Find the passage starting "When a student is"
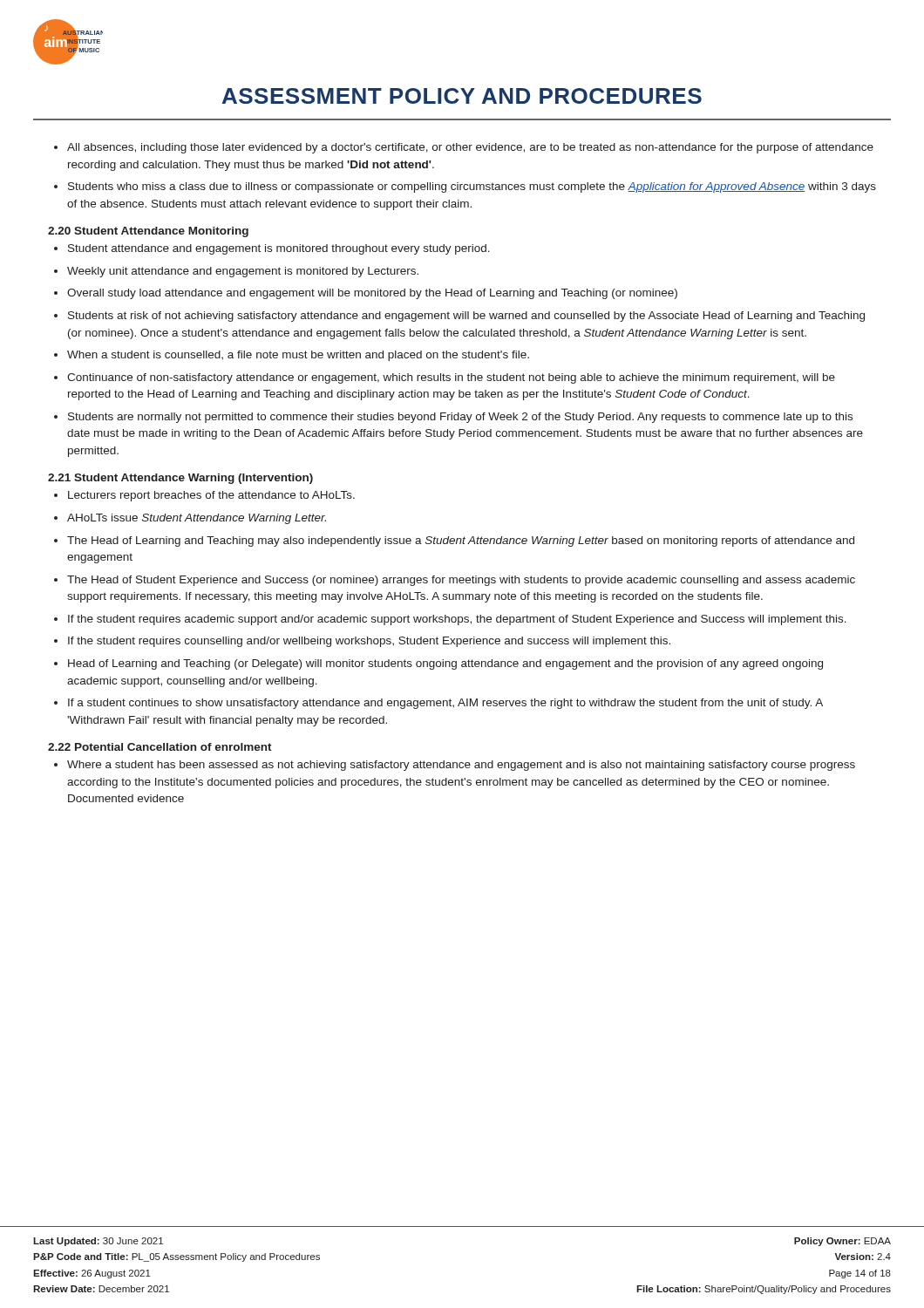 [298, 354]
